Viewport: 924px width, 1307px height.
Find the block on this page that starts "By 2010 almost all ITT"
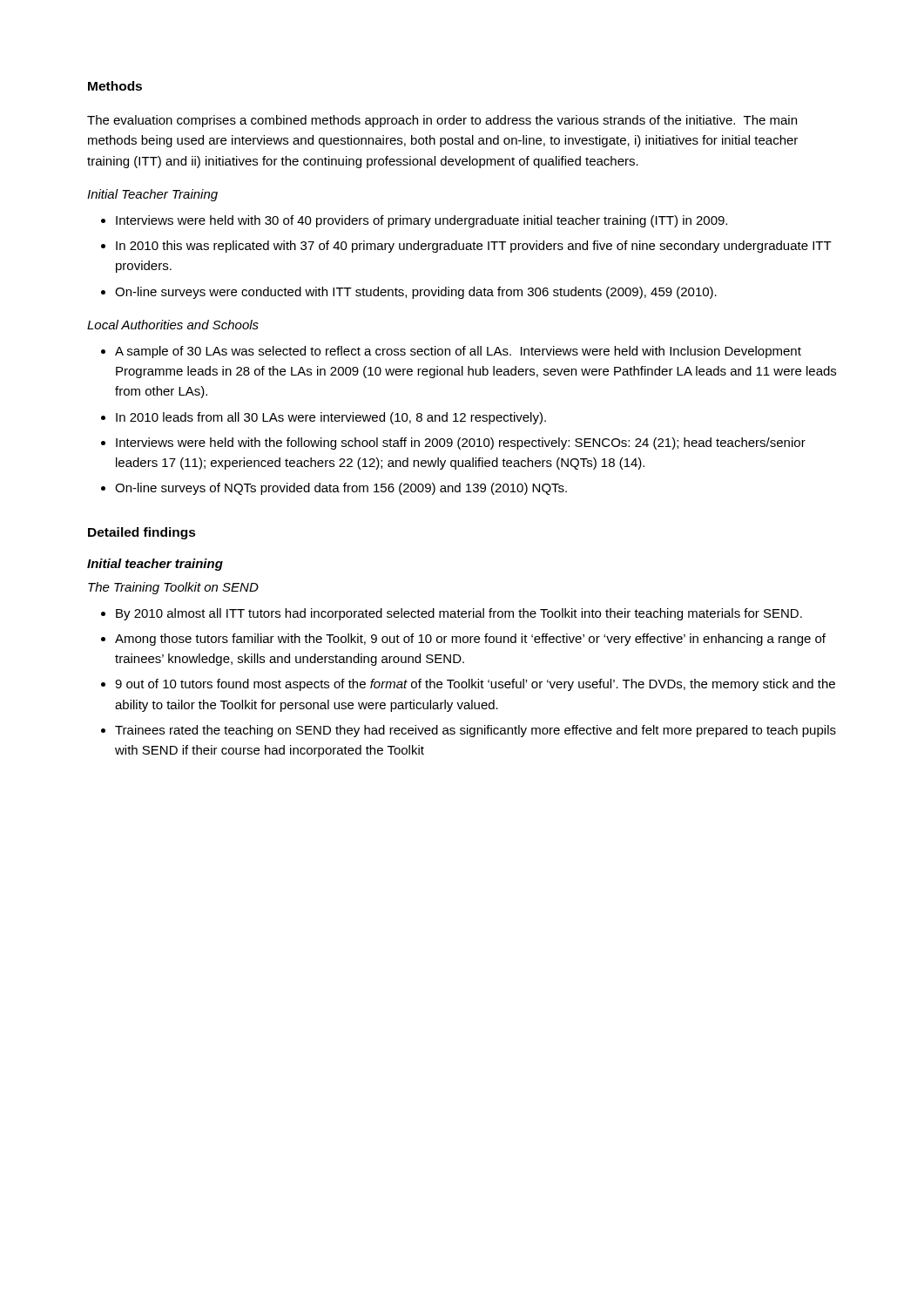click(459, 613)
